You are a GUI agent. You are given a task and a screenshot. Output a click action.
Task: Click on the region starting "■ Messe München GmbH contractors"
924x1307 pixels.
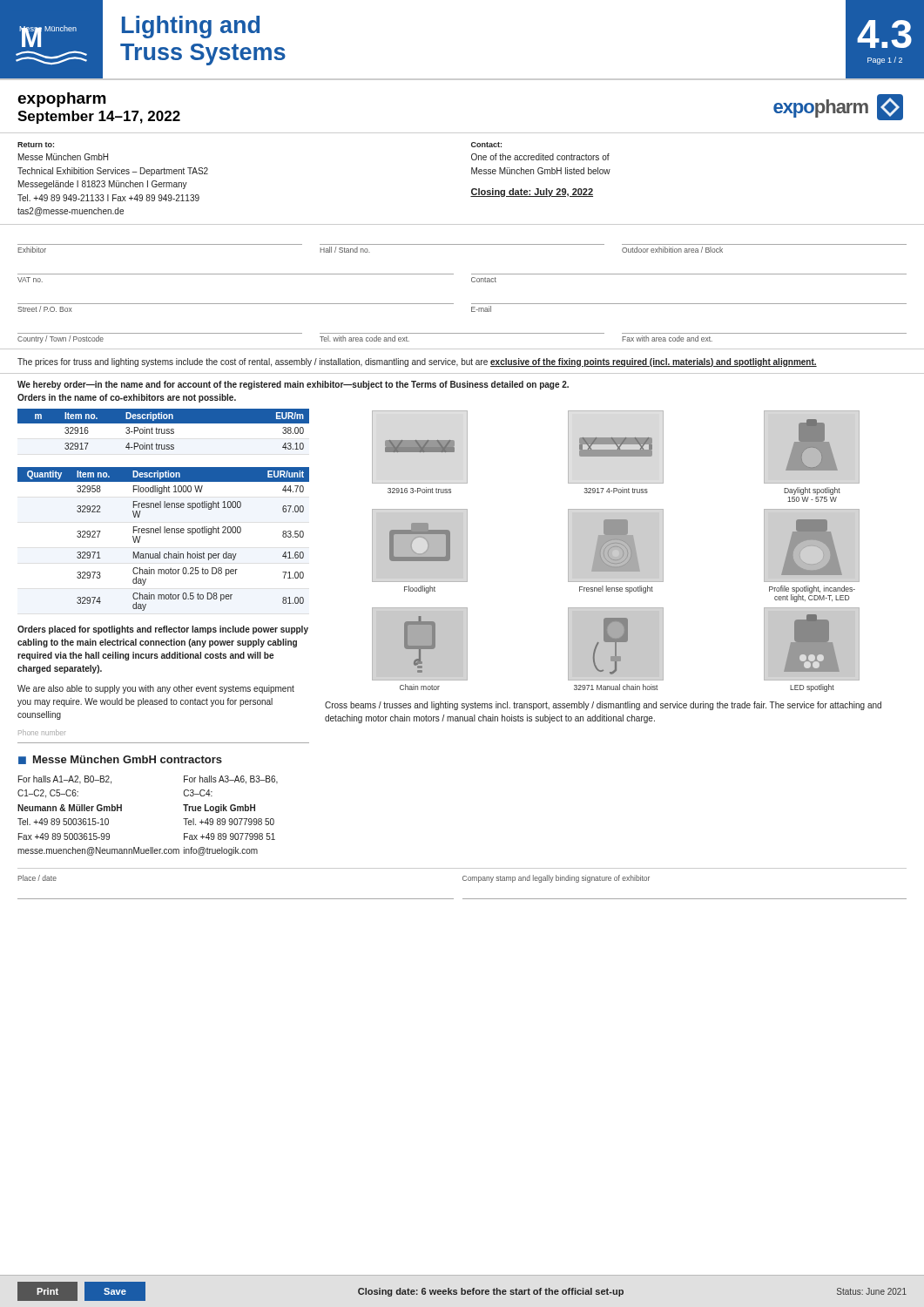coord(120,759)
